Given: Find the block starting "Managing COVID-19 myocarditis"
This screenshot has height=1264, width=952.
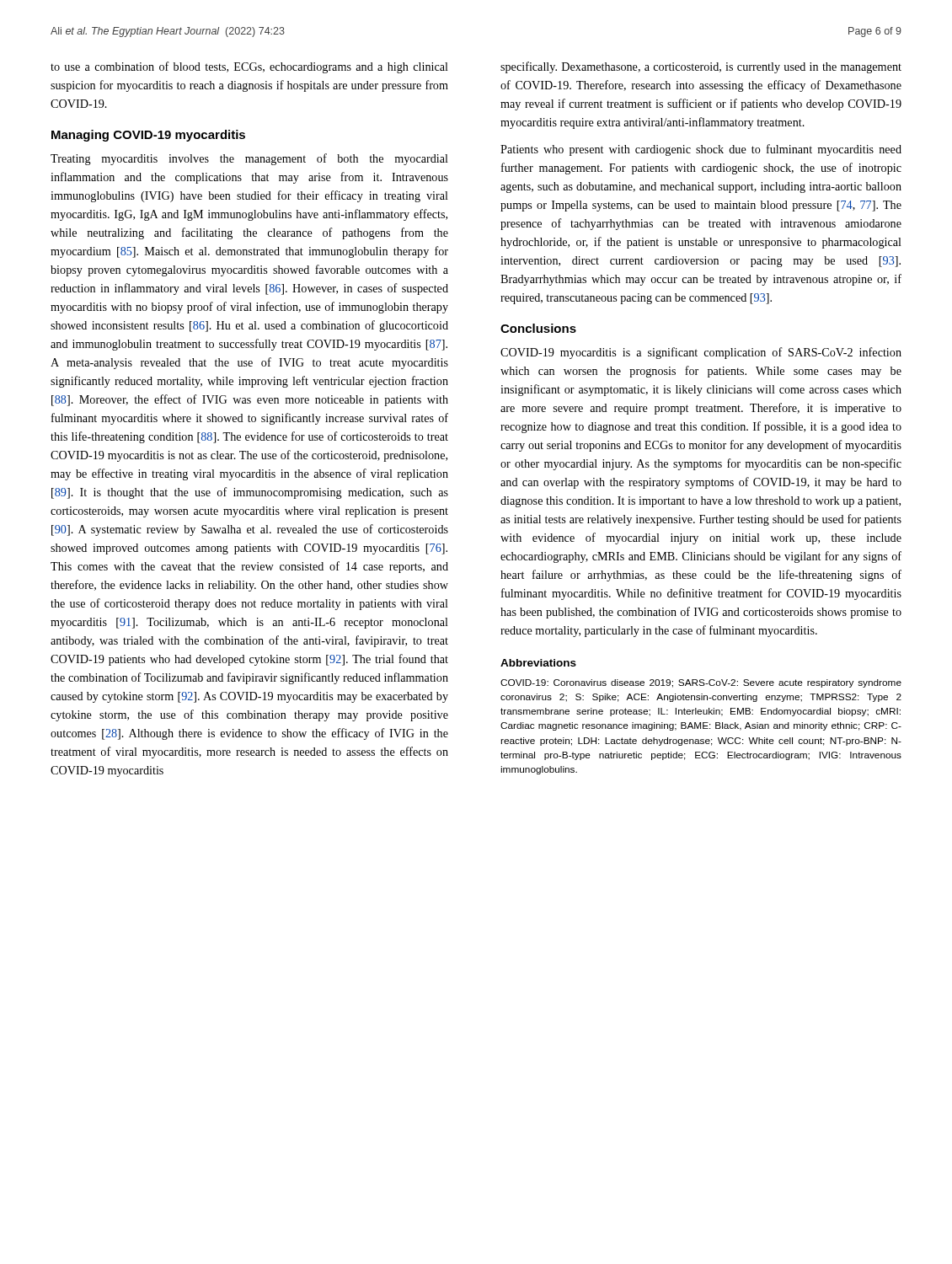Looking at the screenshot, I should [148, 134].
